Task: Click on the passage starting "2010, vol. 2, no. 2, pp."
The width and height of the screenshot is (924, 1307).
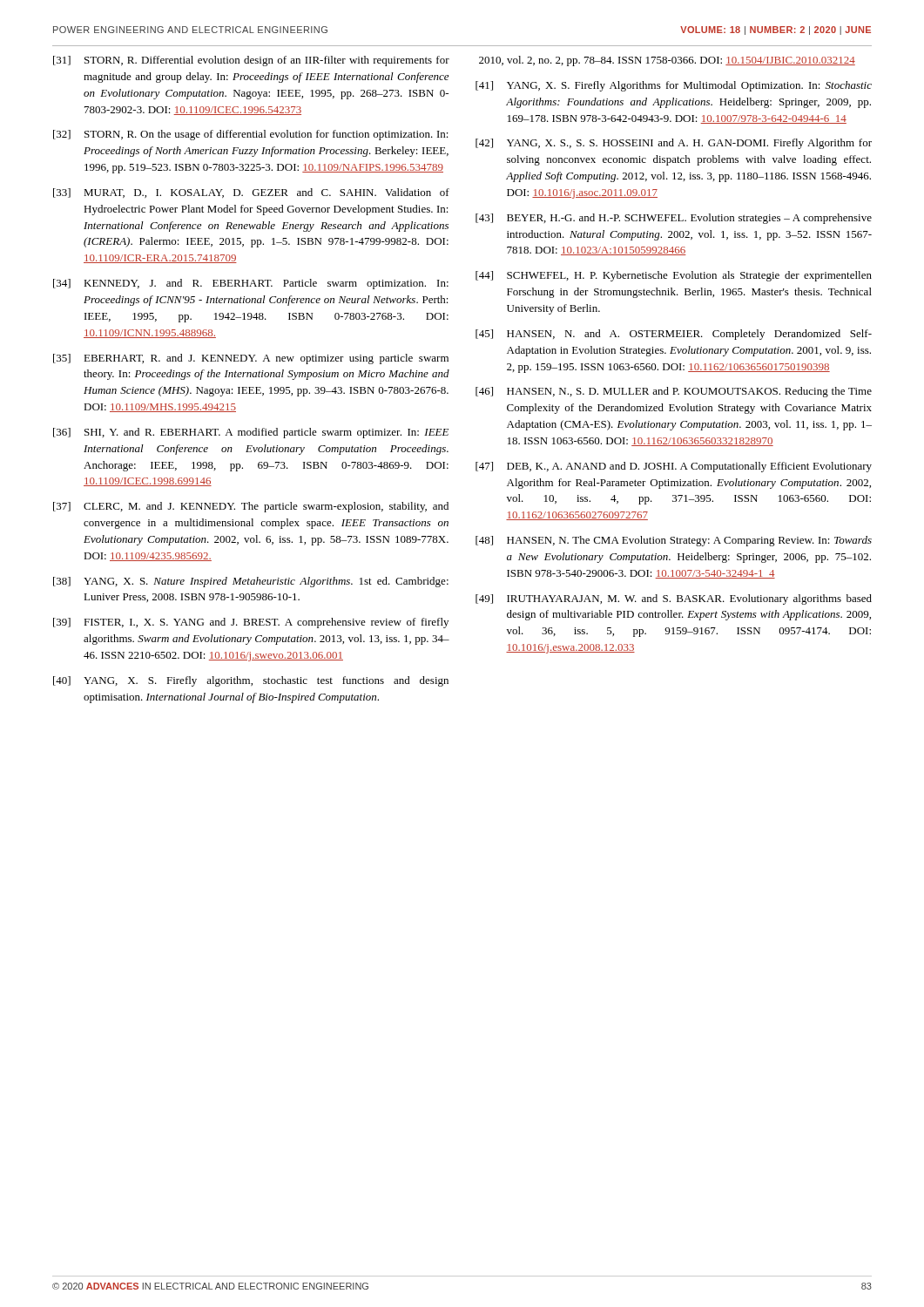Action: pyautogui.click(x=675, y=61)
